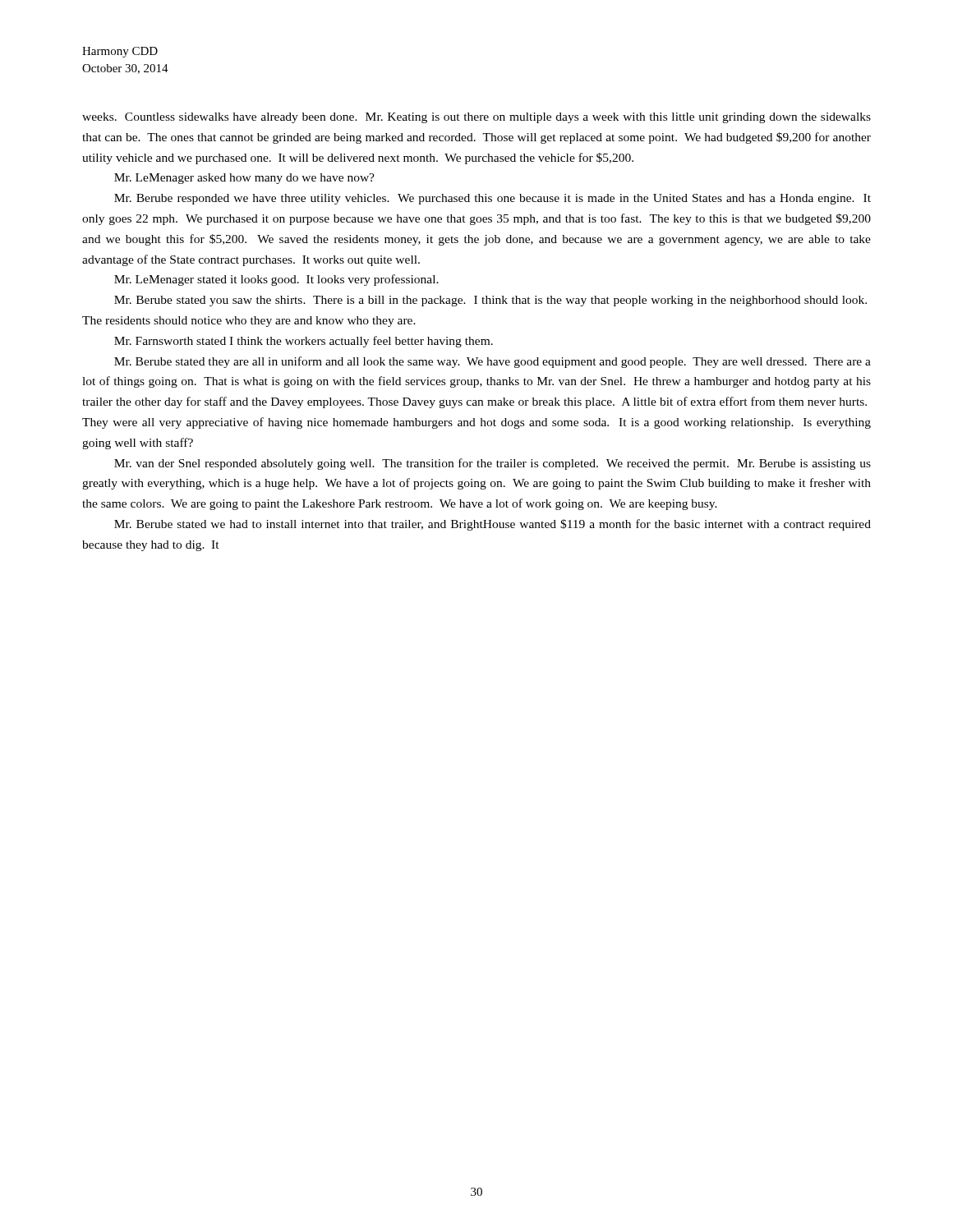Screen dimensions: 1232x953
Task: Navigate to the region starting "Mr. Farnsworth stated"
Action: click(x=476, y=341)
